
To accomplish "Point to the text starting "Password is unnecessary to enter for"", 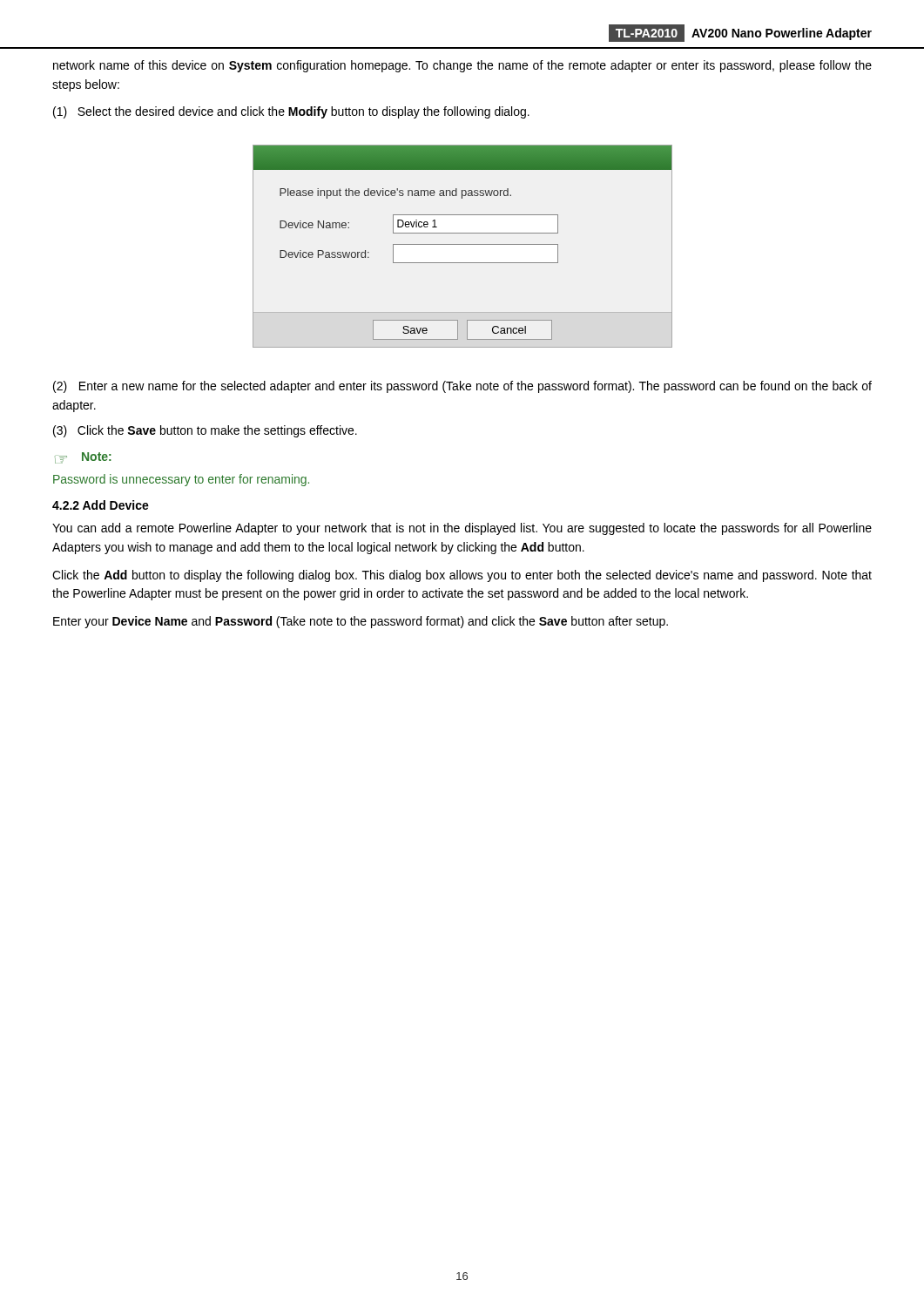I will click(181, 480).
